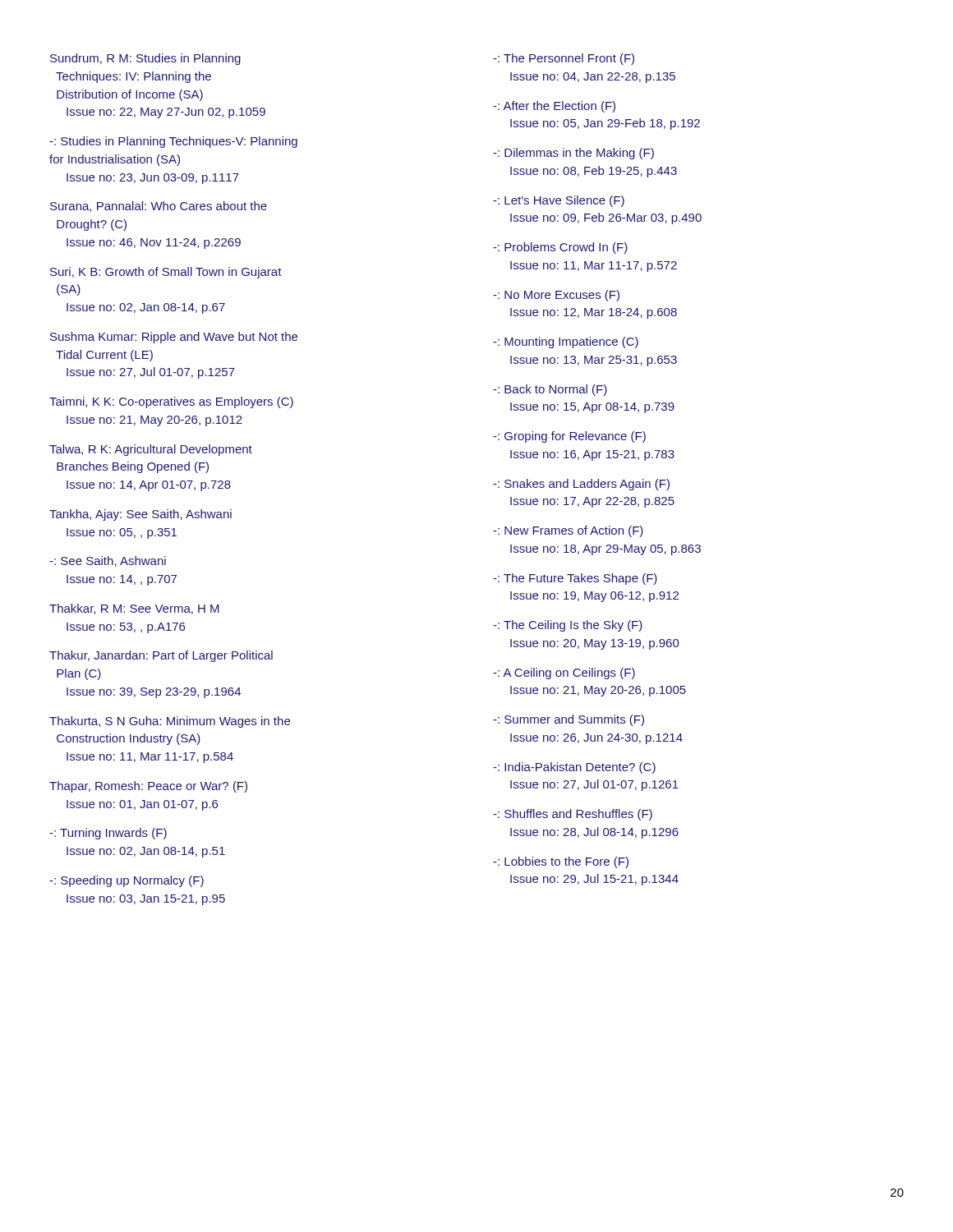Where is the passage that starts "-: After the Election"?

click(597, 114)
